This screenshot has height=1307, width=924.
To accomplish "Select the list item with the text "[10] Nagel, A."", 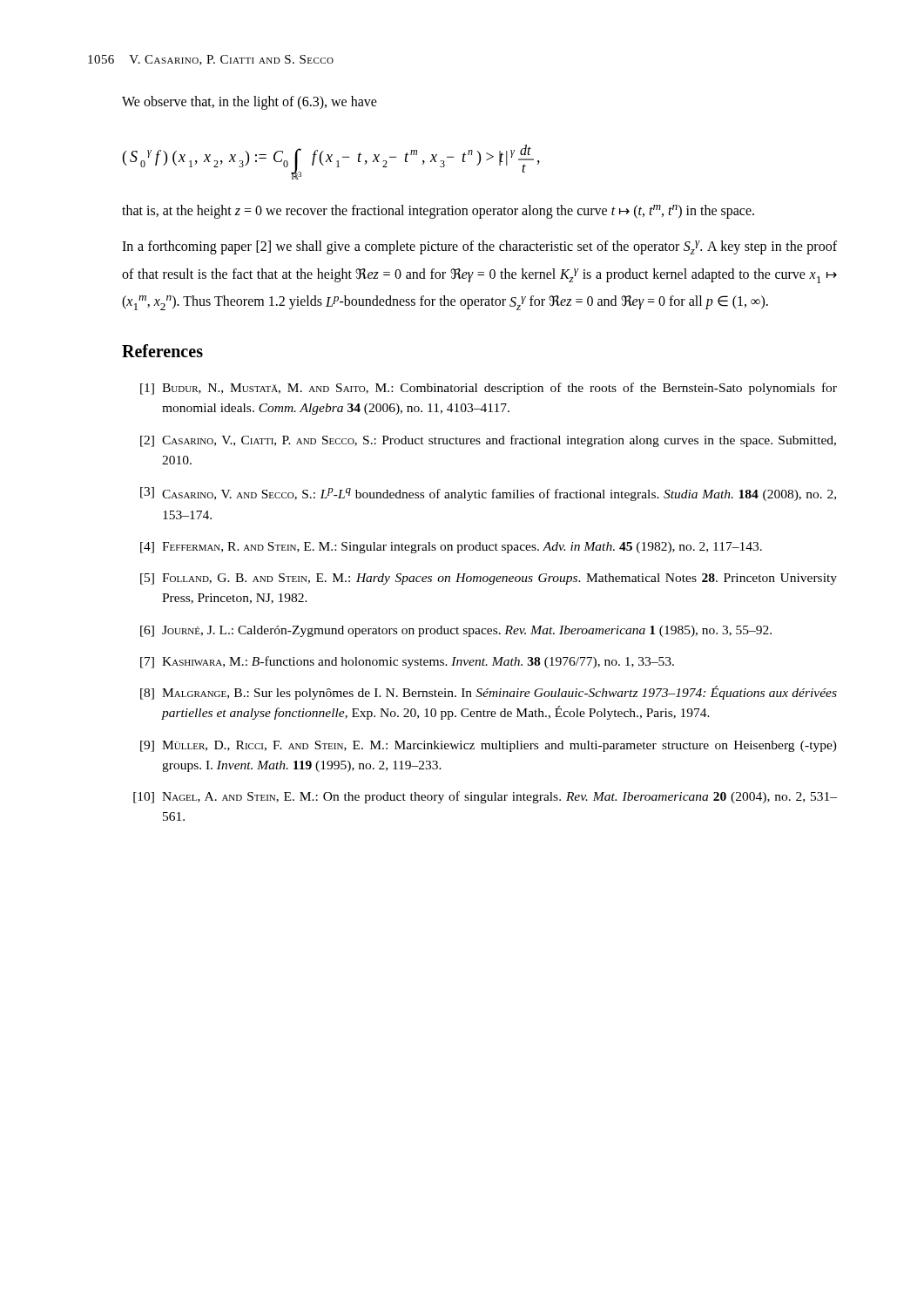I will pyautogui.click(x=479, y=806).
